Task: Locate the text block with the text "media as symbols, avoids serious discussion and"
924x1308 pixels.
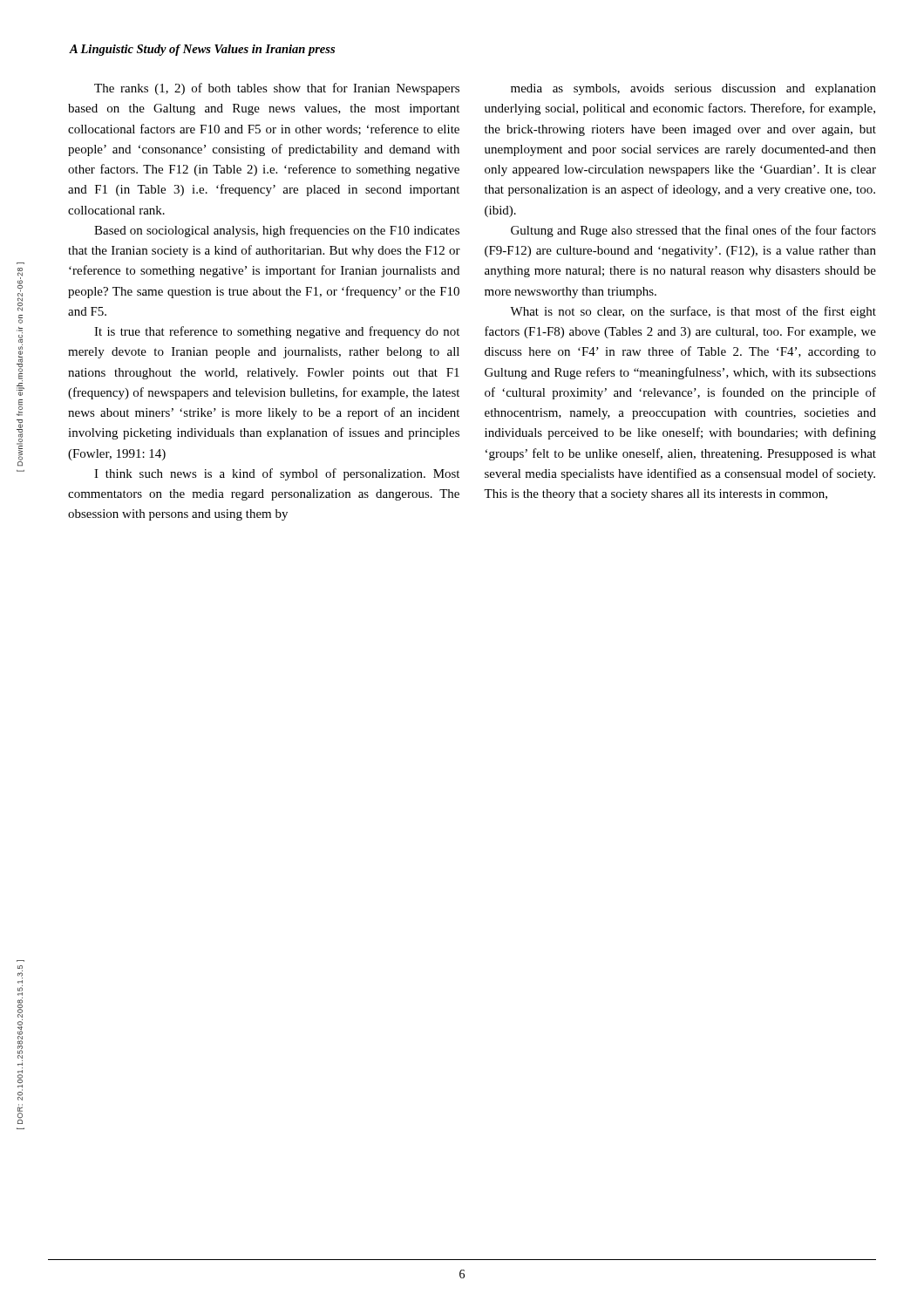Action: [680, 149]
